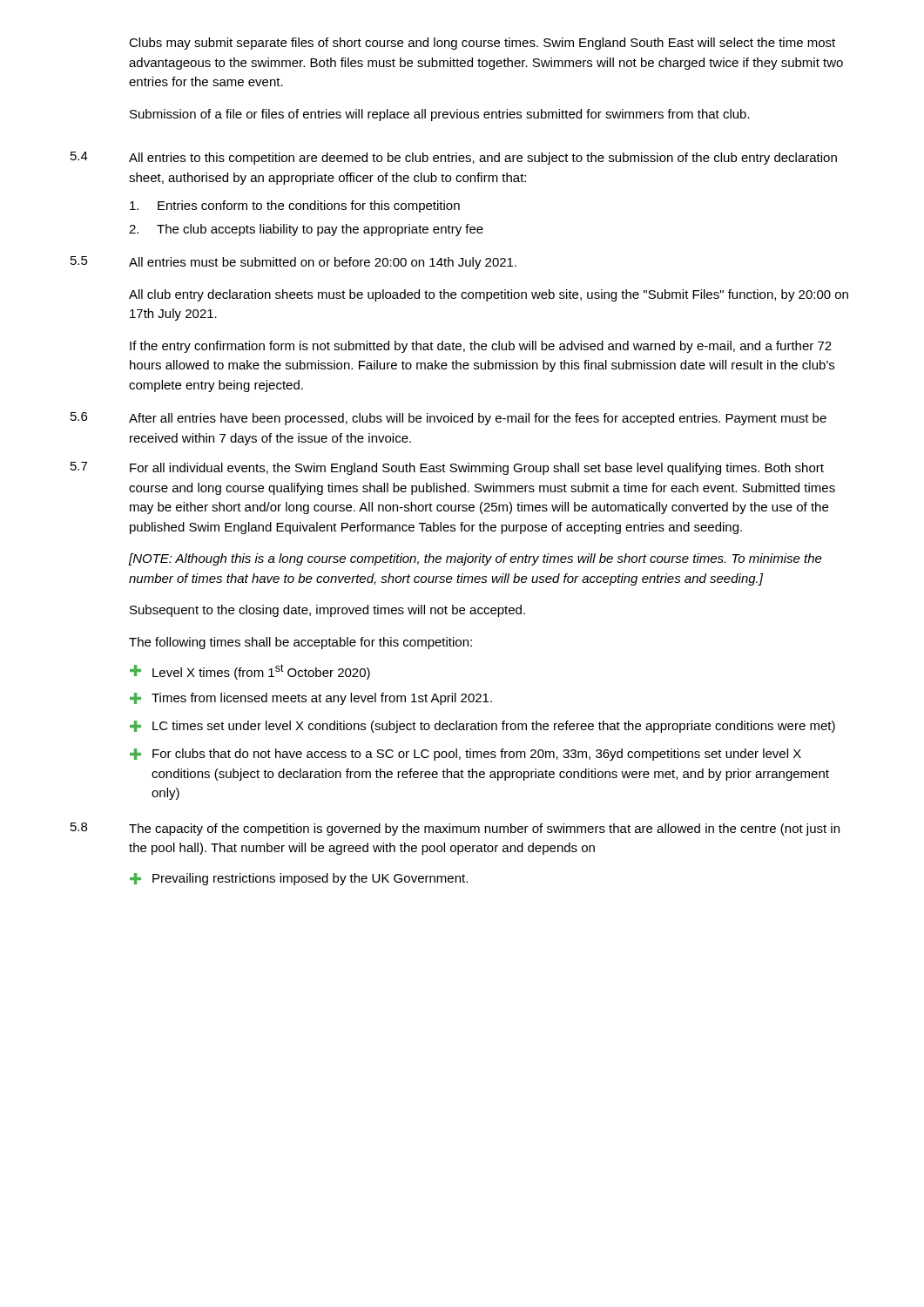924x1307 pixels.
Task: Find the block on this page that starts "Subsequent to the closing date, improved"
Action: (328, 610)
